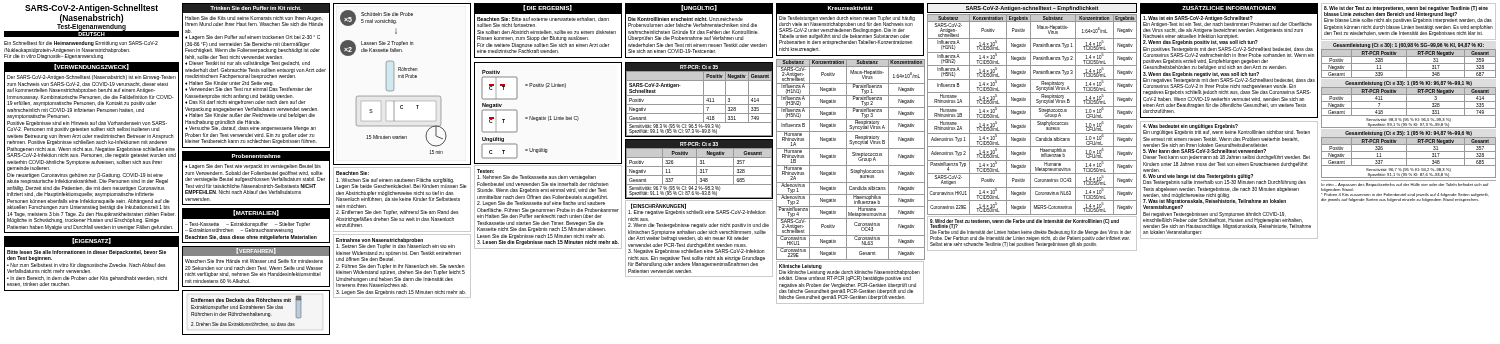
Task: Locate the text block that reads "Wird der Test zu testieren, wenn die Farbe"
Action: pyautogui.click(x=1030, y=233)
